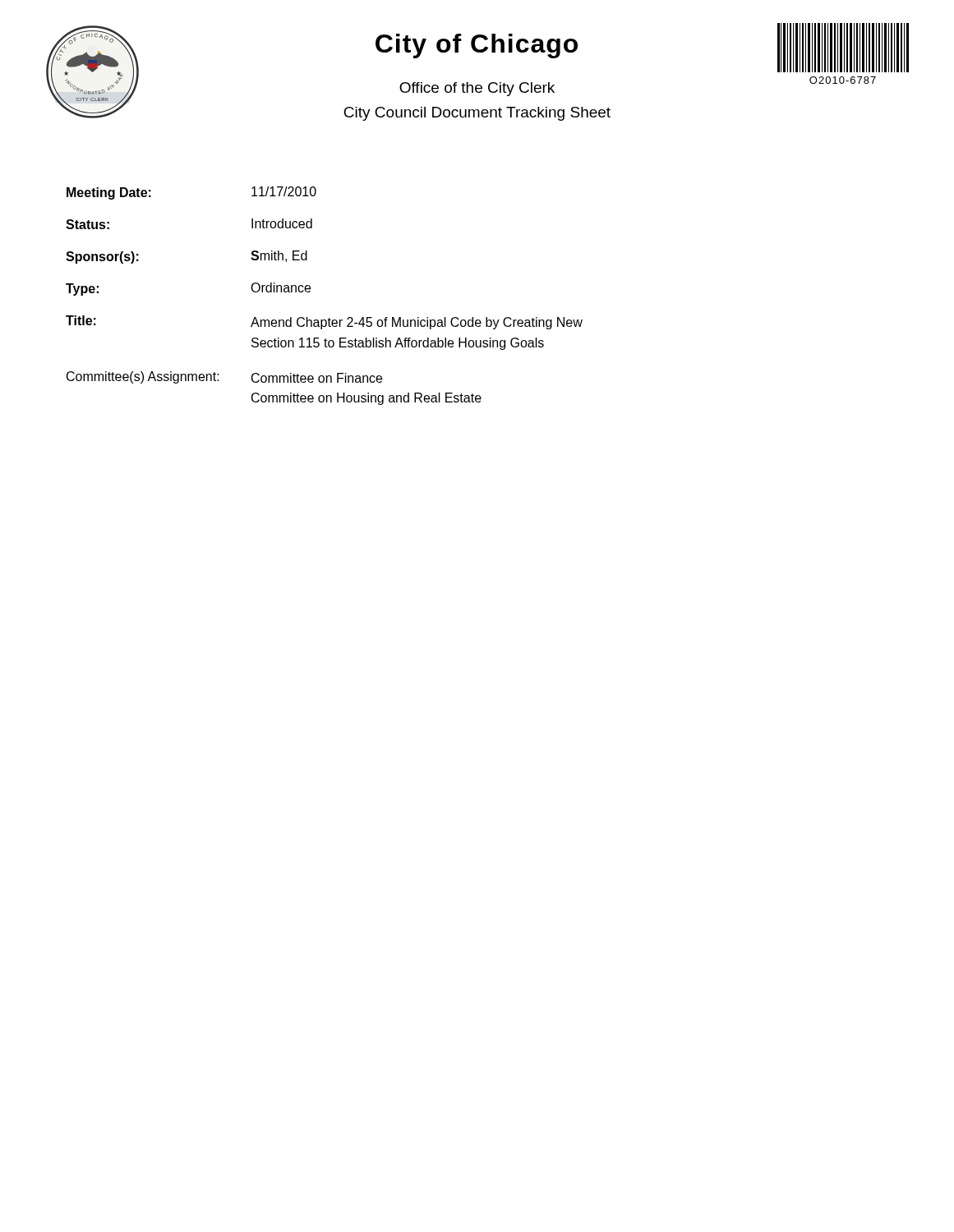Screen dimensions: 1232x954
Task: Select the text starting "Type: Ordinance"
Action: click(x=83, y=289)
